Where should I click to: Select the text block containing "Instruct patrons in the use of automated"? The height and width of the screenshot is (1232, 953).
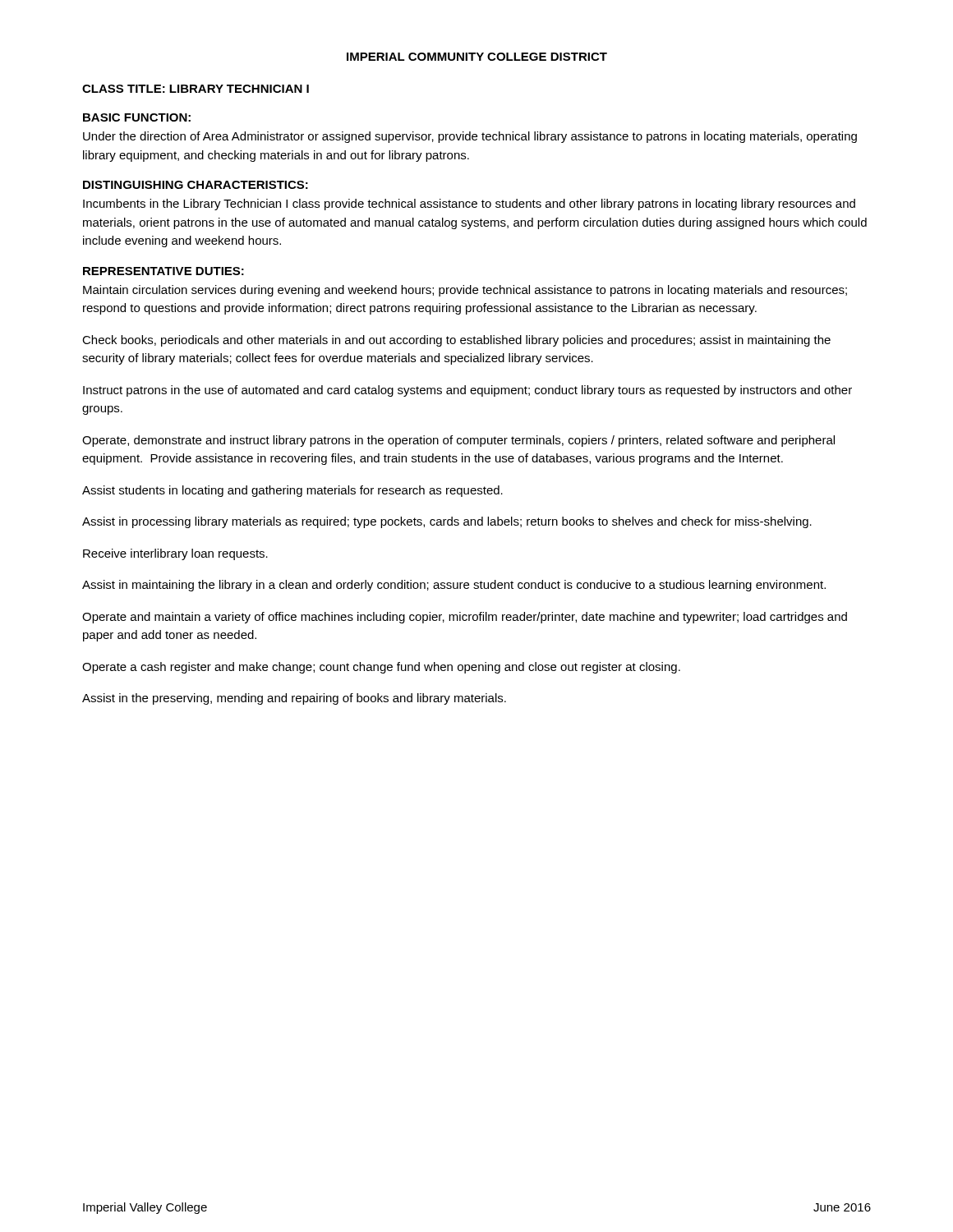click(467, 399)
